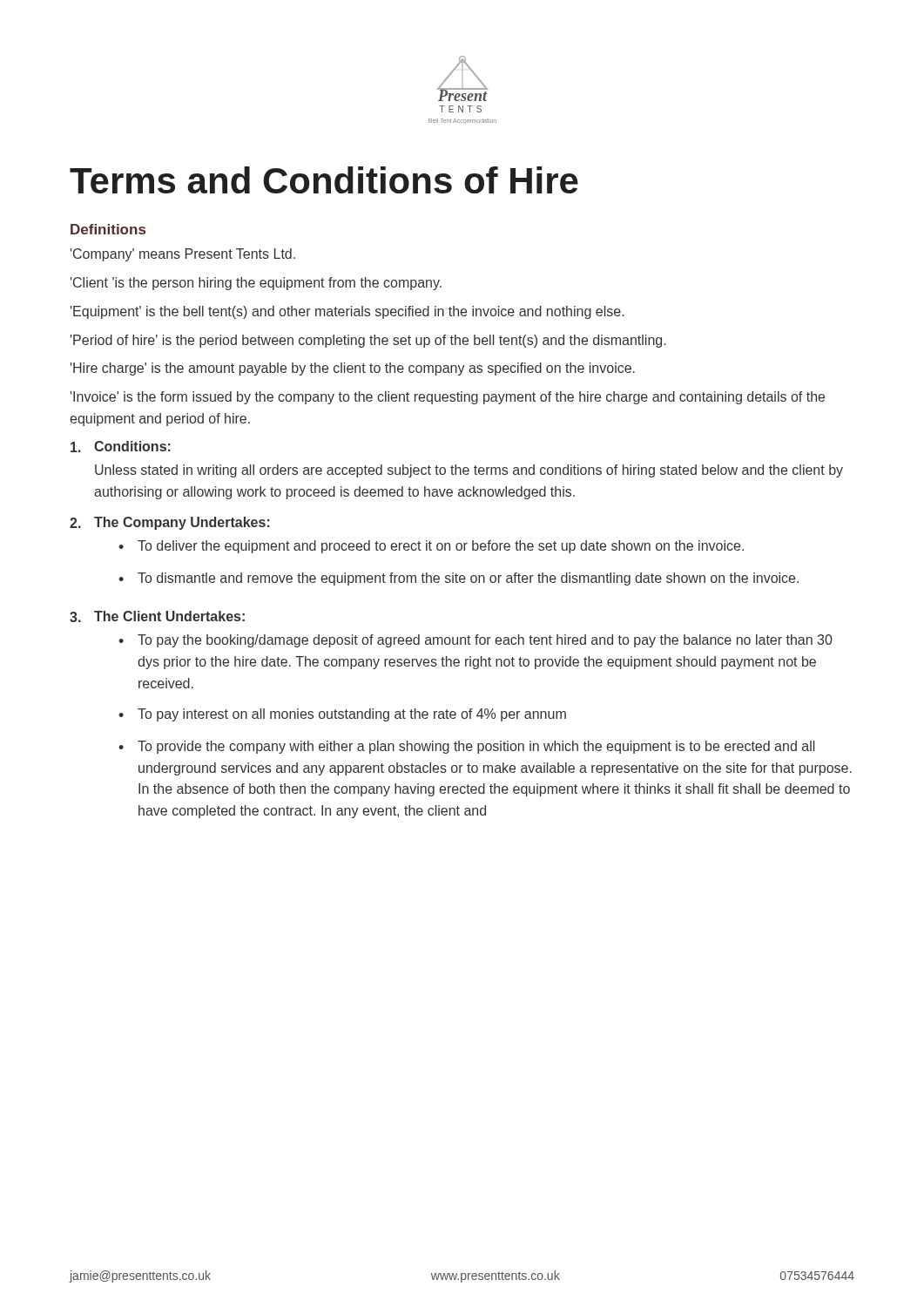Click on the text block containing "'Period of hire' is the period"
This screenshot has width=924, height=1307.
(x=368, y=340)
